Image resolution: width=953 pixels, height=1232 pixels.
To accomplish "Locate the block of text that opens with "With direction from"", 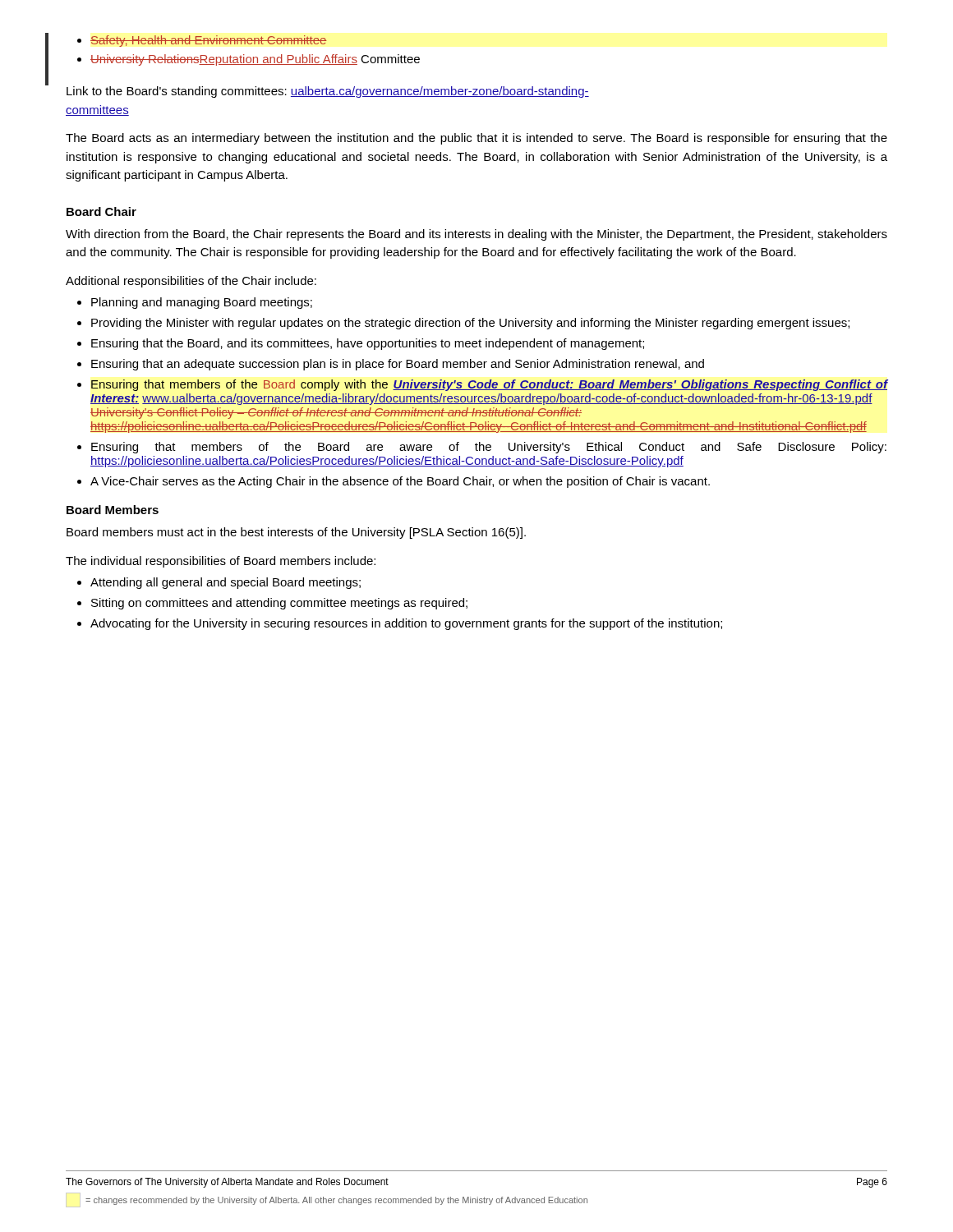I will click(x=476, y=243).
